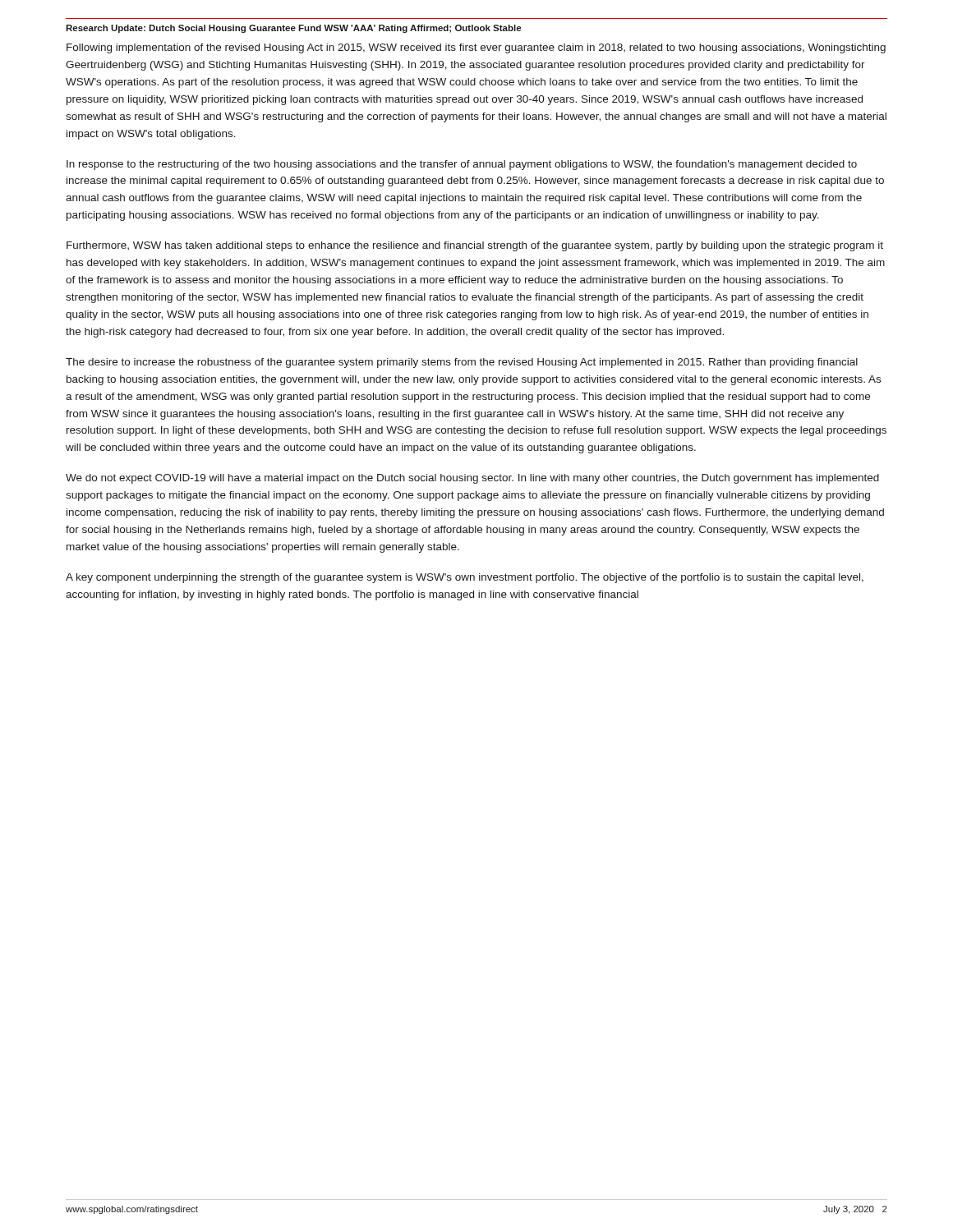Select the text block containing "Furthermore, WSW has taken"

475,288
